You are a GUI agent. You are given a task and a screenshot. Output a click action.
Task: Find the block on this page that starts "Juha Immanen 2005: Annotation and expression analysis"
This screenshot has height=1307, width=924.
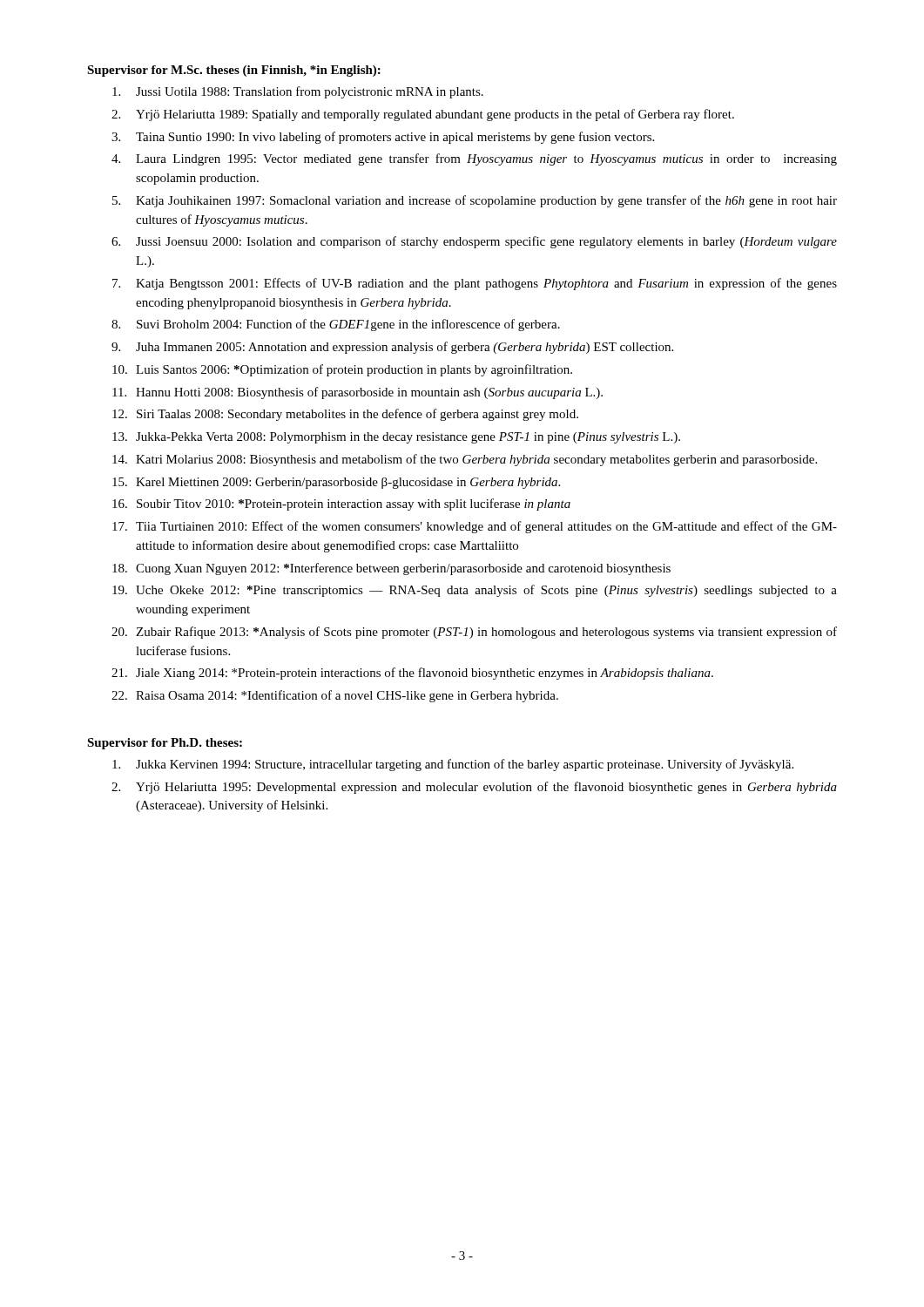point(486,348)
